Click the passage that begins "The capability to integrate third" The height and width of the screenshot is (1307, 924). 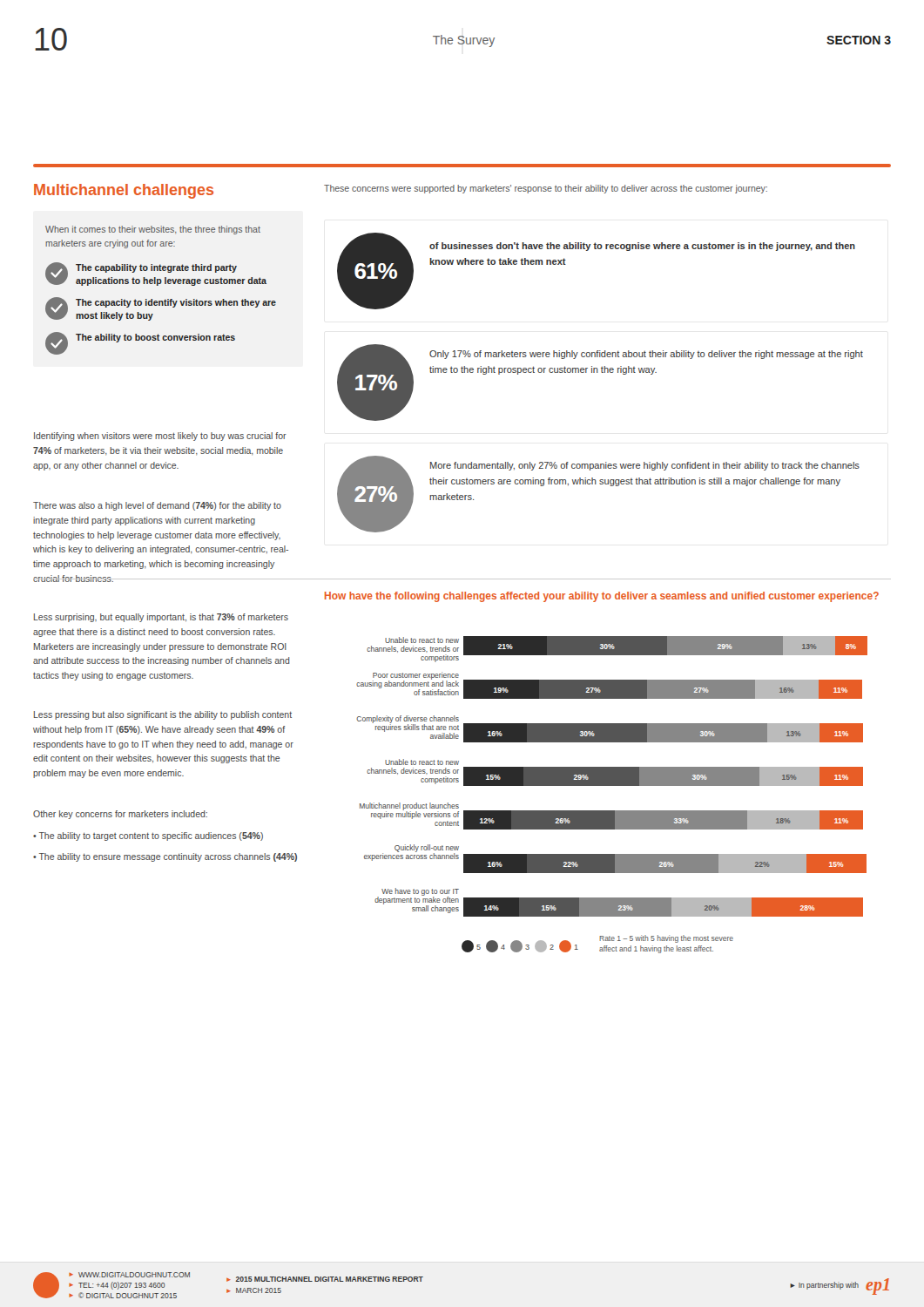[x=168, y=274]
